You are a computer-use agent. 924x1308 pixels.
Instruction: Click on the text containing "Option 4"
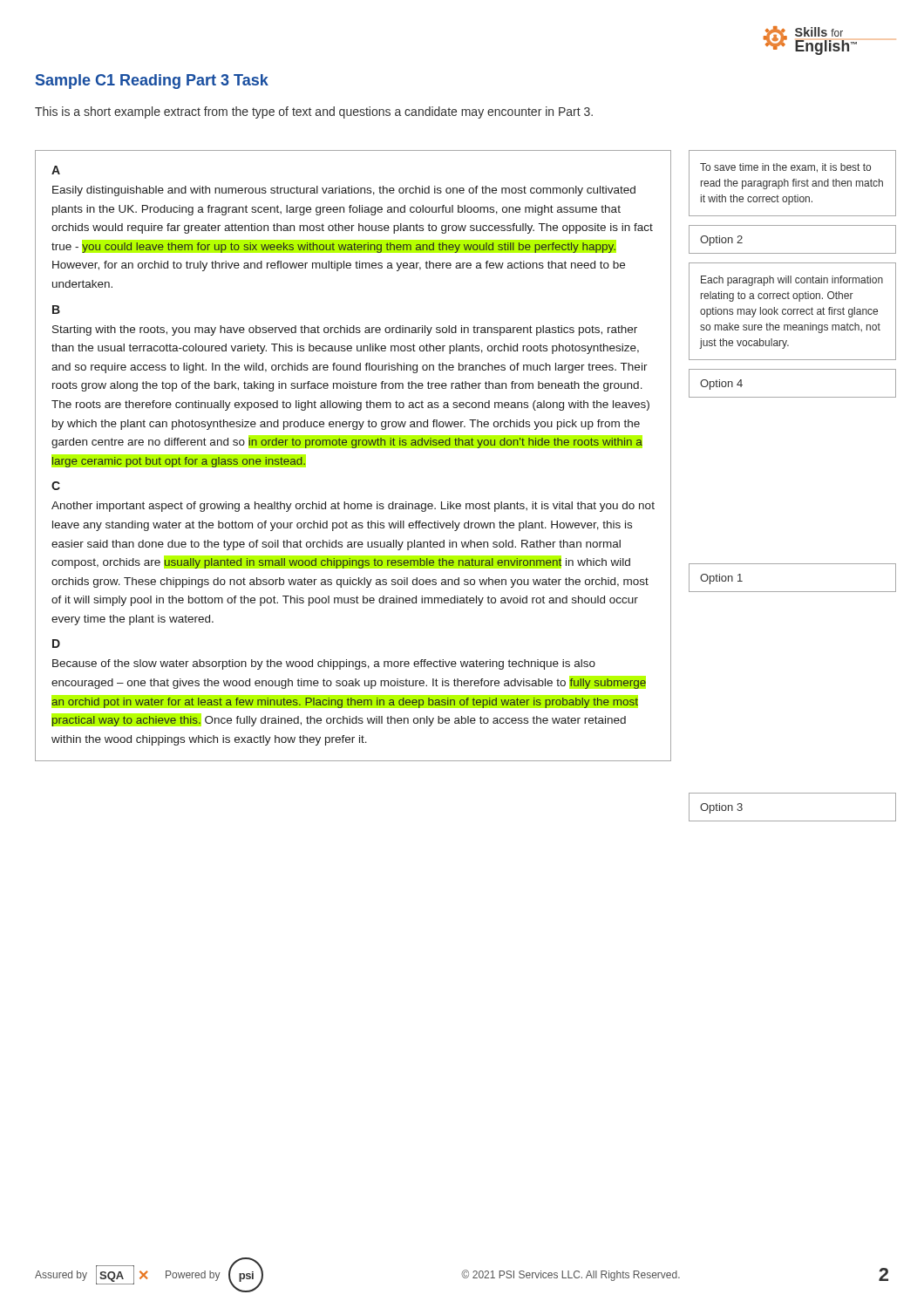(721, 383)
